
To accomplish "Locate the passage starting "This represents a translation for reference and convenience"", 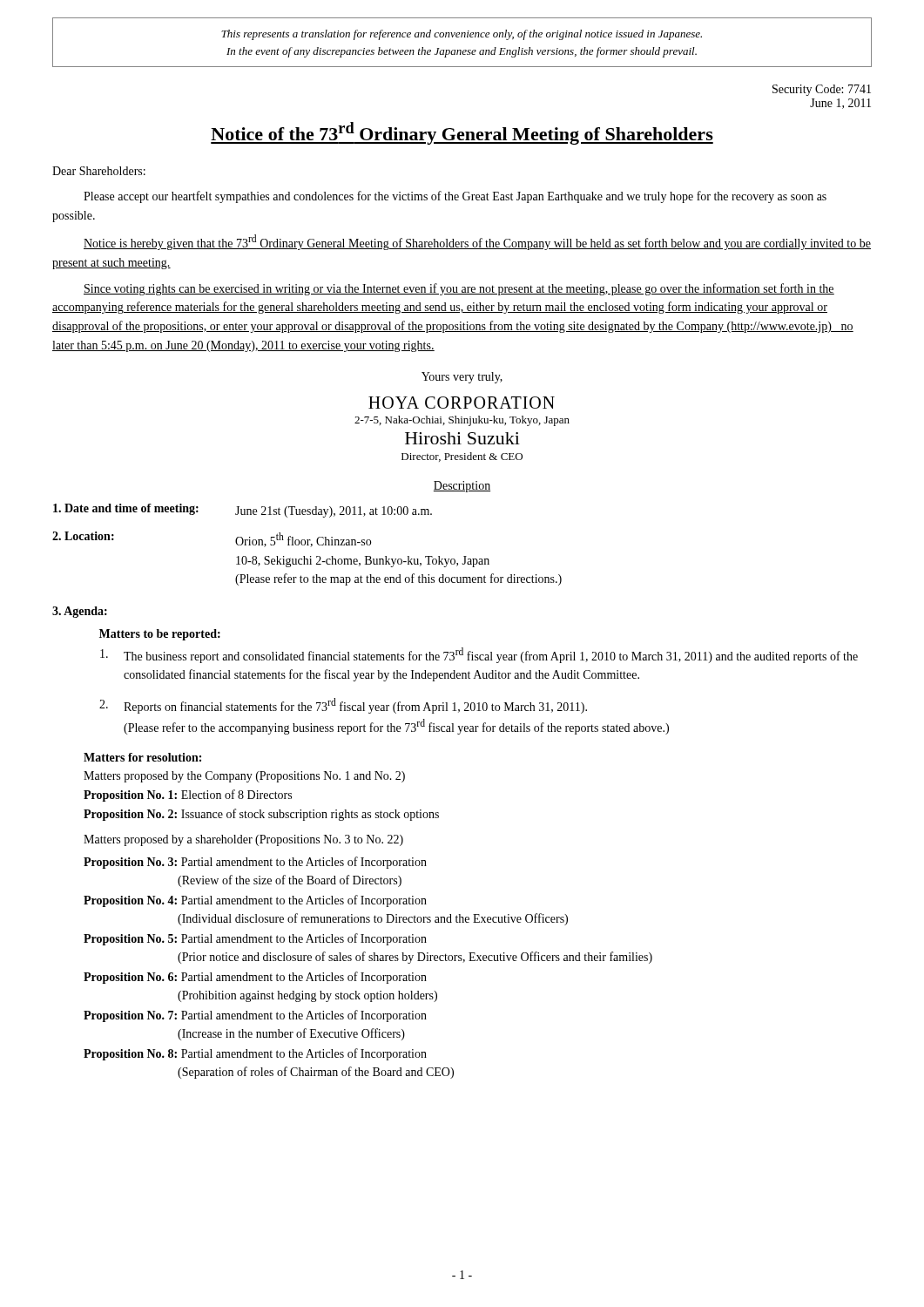I will tap(462, 42).
